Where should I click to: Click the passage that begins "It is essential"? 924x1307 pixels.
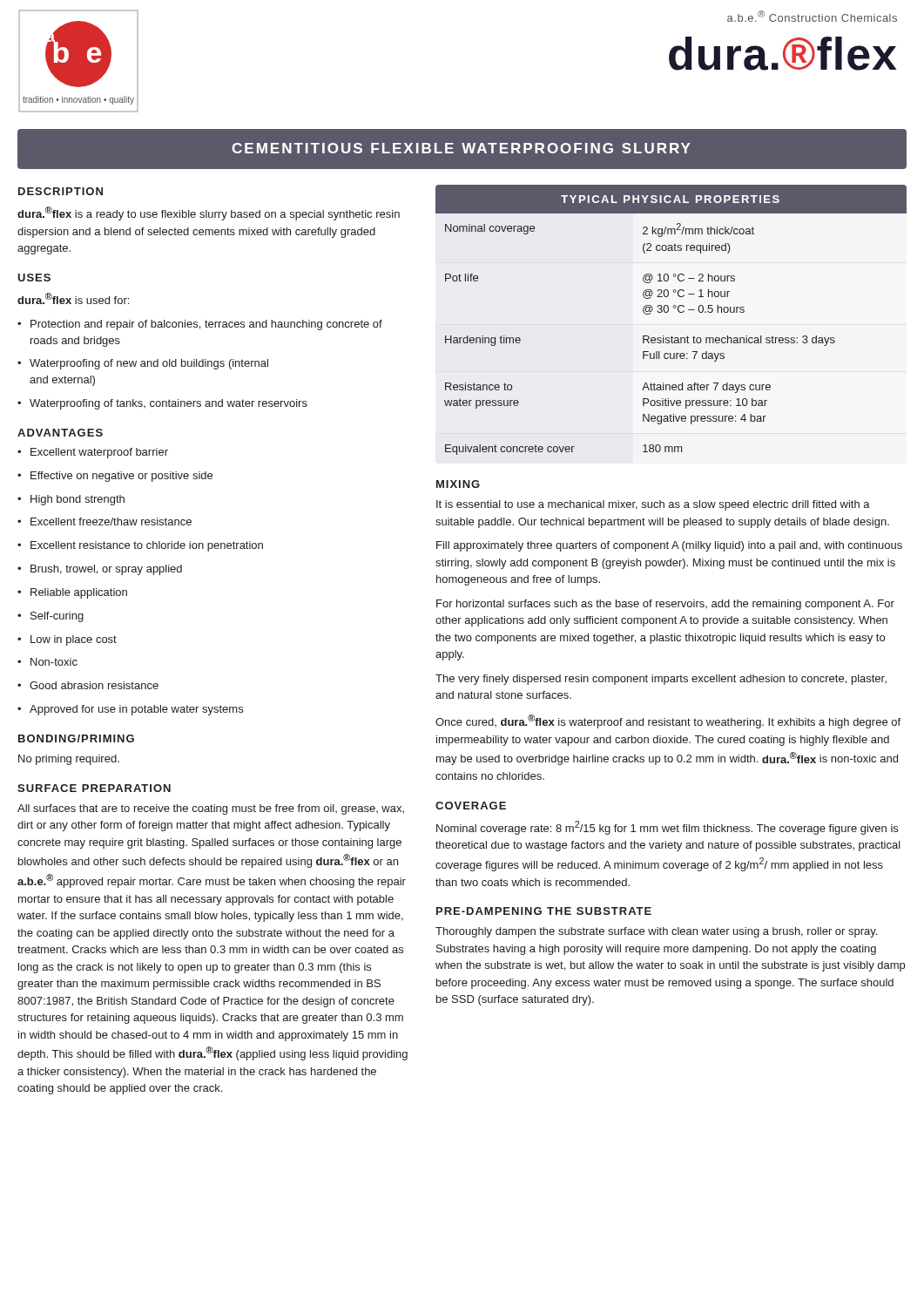671,640
